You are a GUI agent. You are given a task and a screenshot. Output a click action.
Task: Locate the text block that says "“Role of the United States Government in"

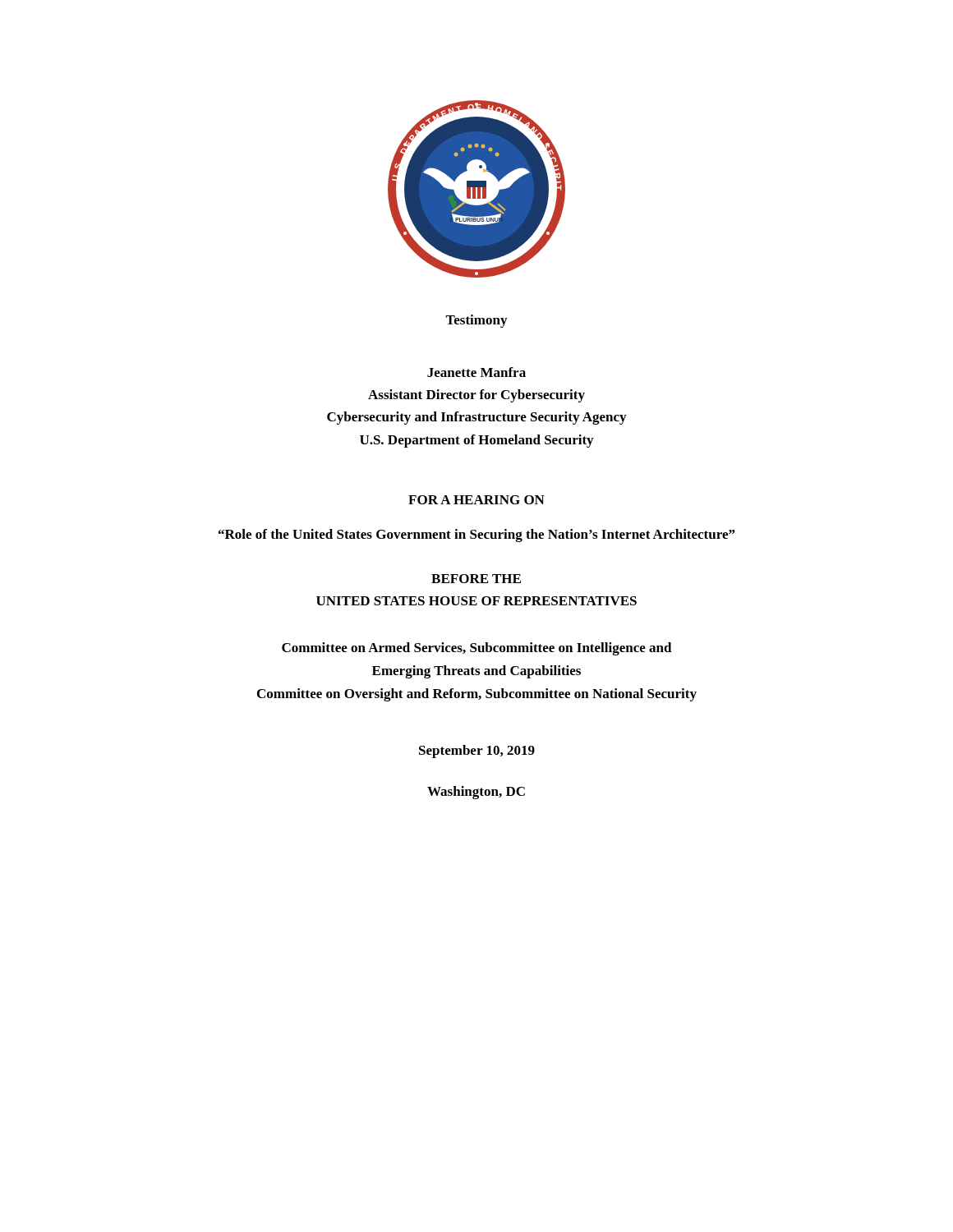click(476, 534)
